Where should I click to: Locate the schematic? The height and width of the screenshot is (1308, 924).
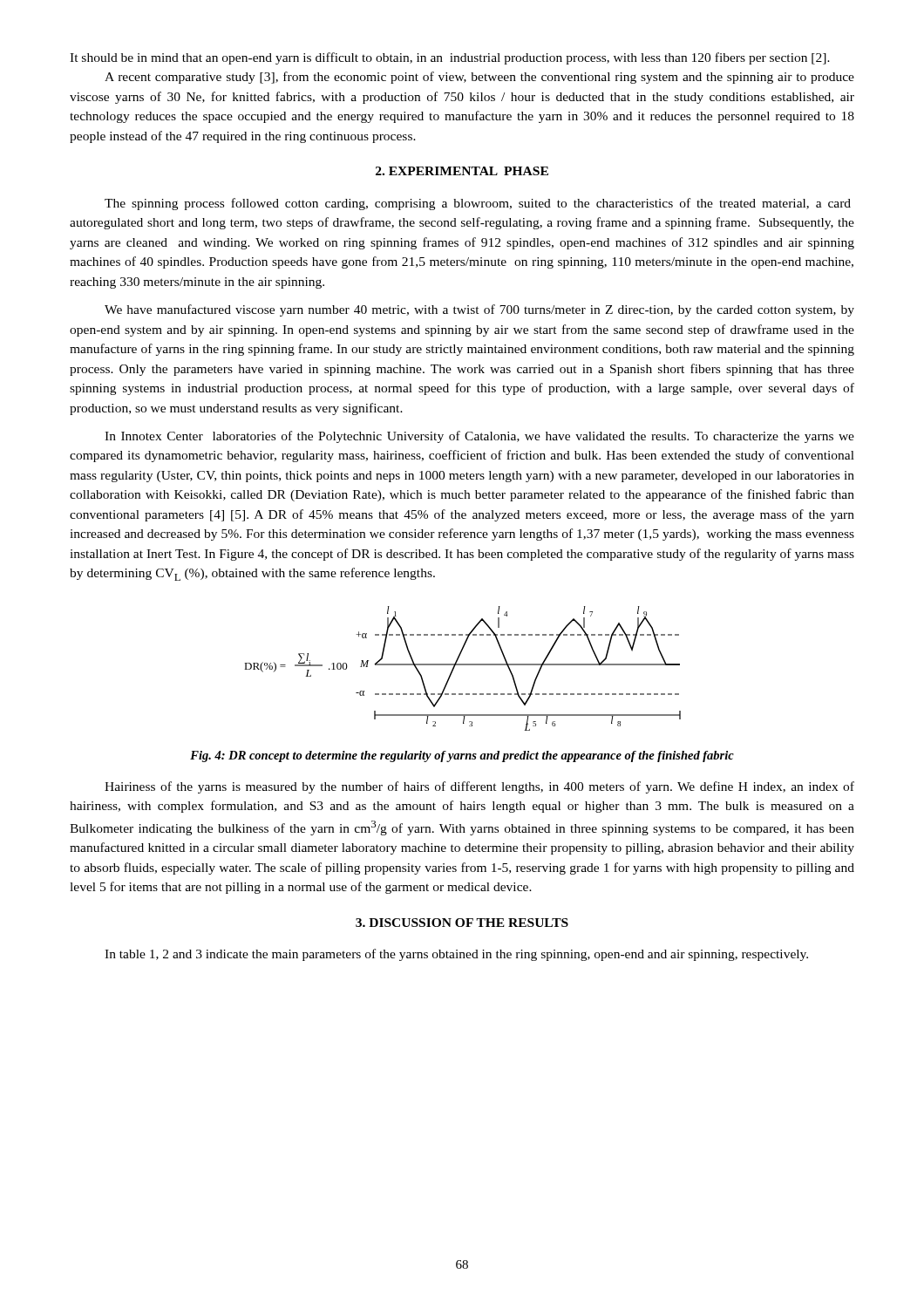coord(462,672)
